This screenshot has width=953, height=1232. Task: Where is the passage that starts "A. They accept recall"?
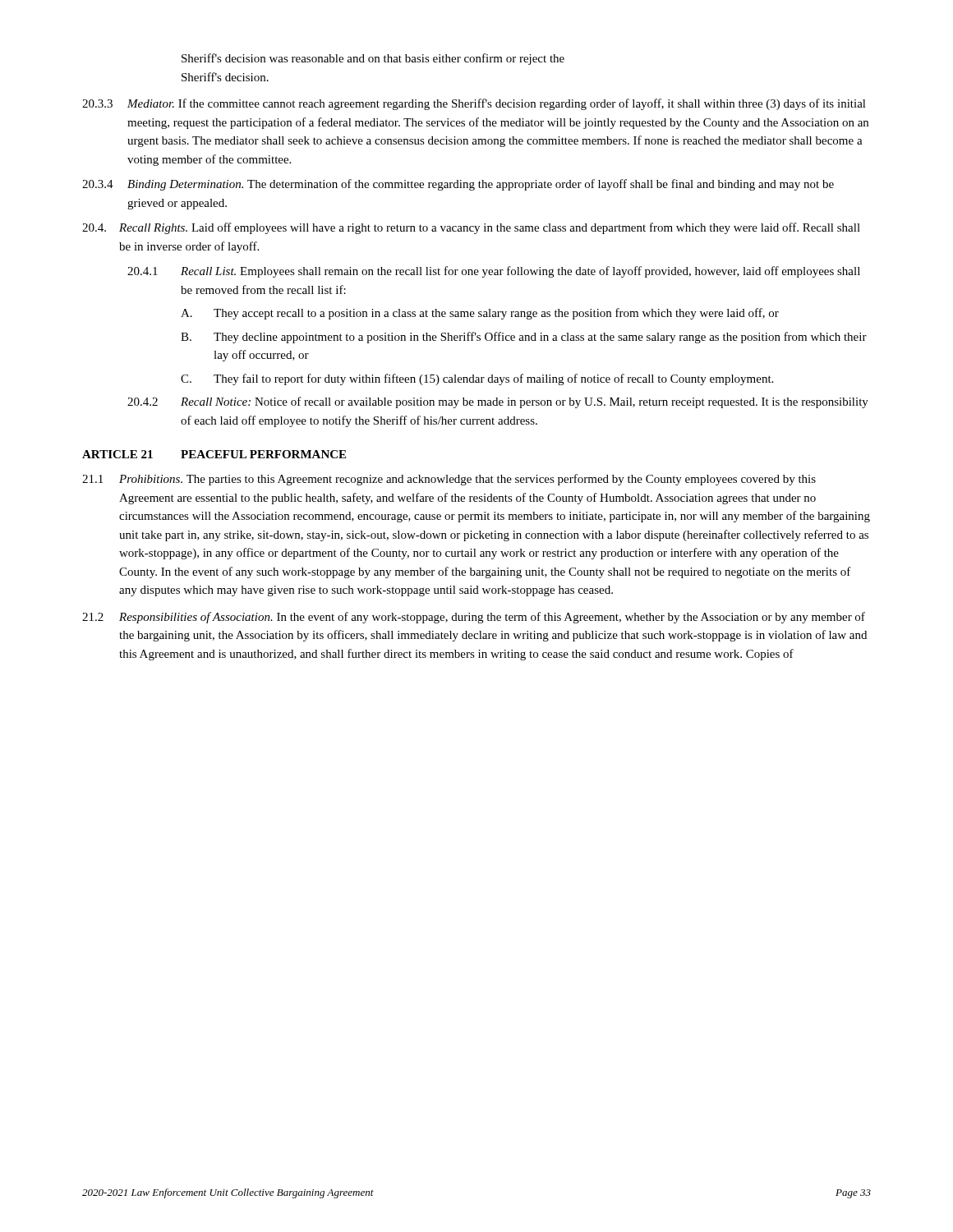tap(526, 313)
